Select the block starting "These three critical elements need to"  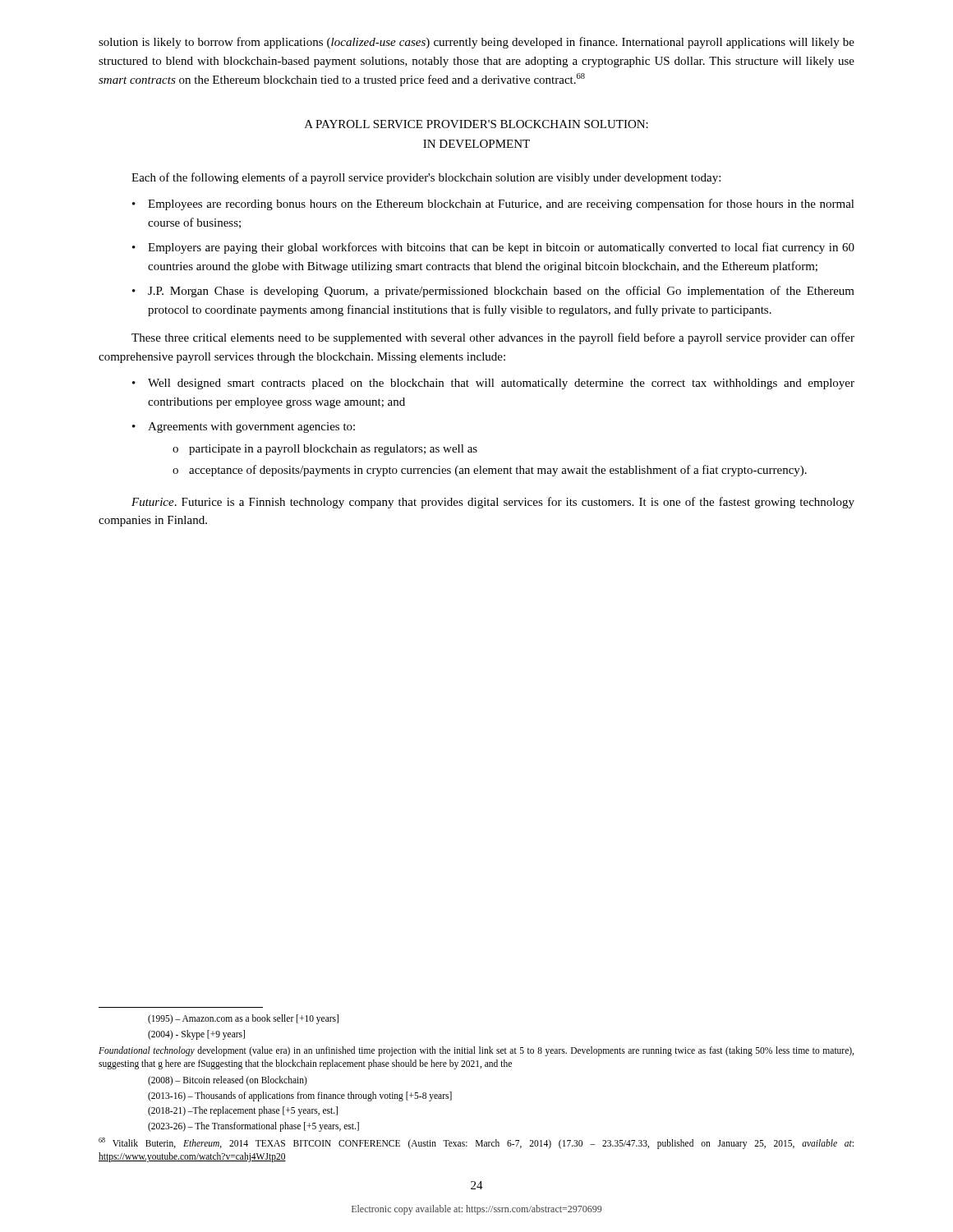tap(476, 347)
